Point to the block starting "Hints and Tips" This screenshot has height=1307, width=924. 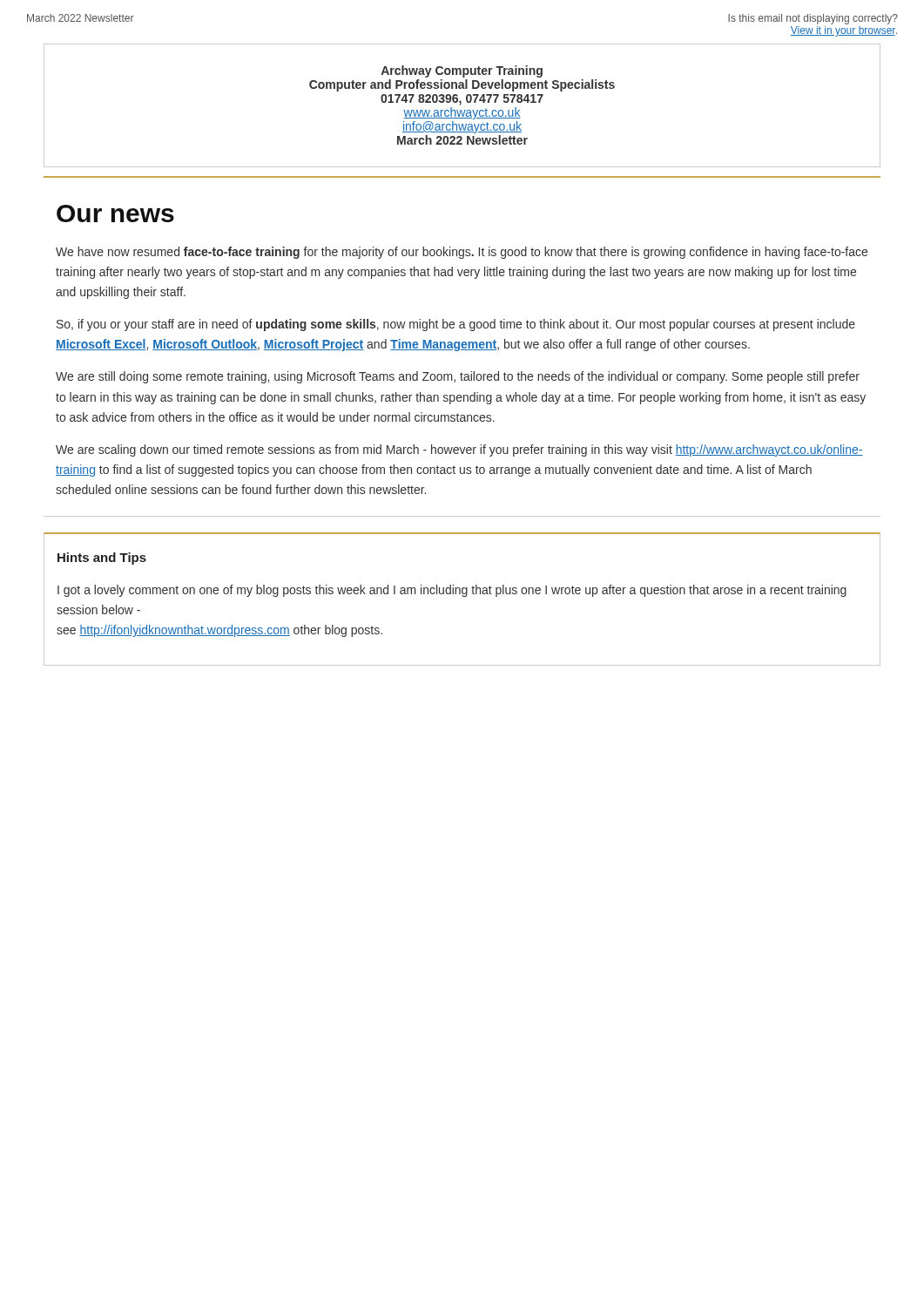pos(102,557)
